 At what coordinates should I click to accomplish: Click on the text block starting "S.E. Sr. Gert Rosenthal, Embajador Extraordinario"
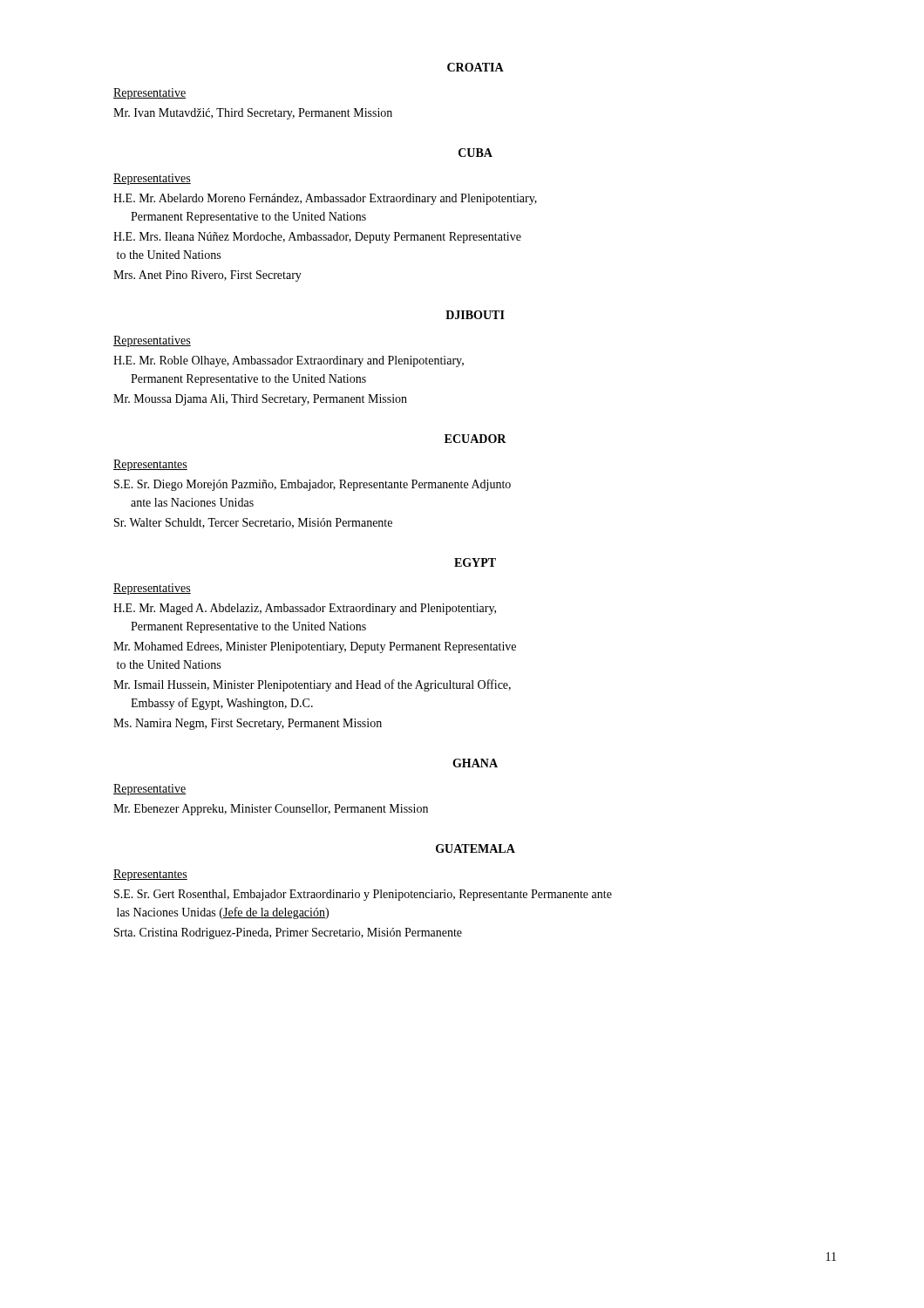[x=363, y=903]
